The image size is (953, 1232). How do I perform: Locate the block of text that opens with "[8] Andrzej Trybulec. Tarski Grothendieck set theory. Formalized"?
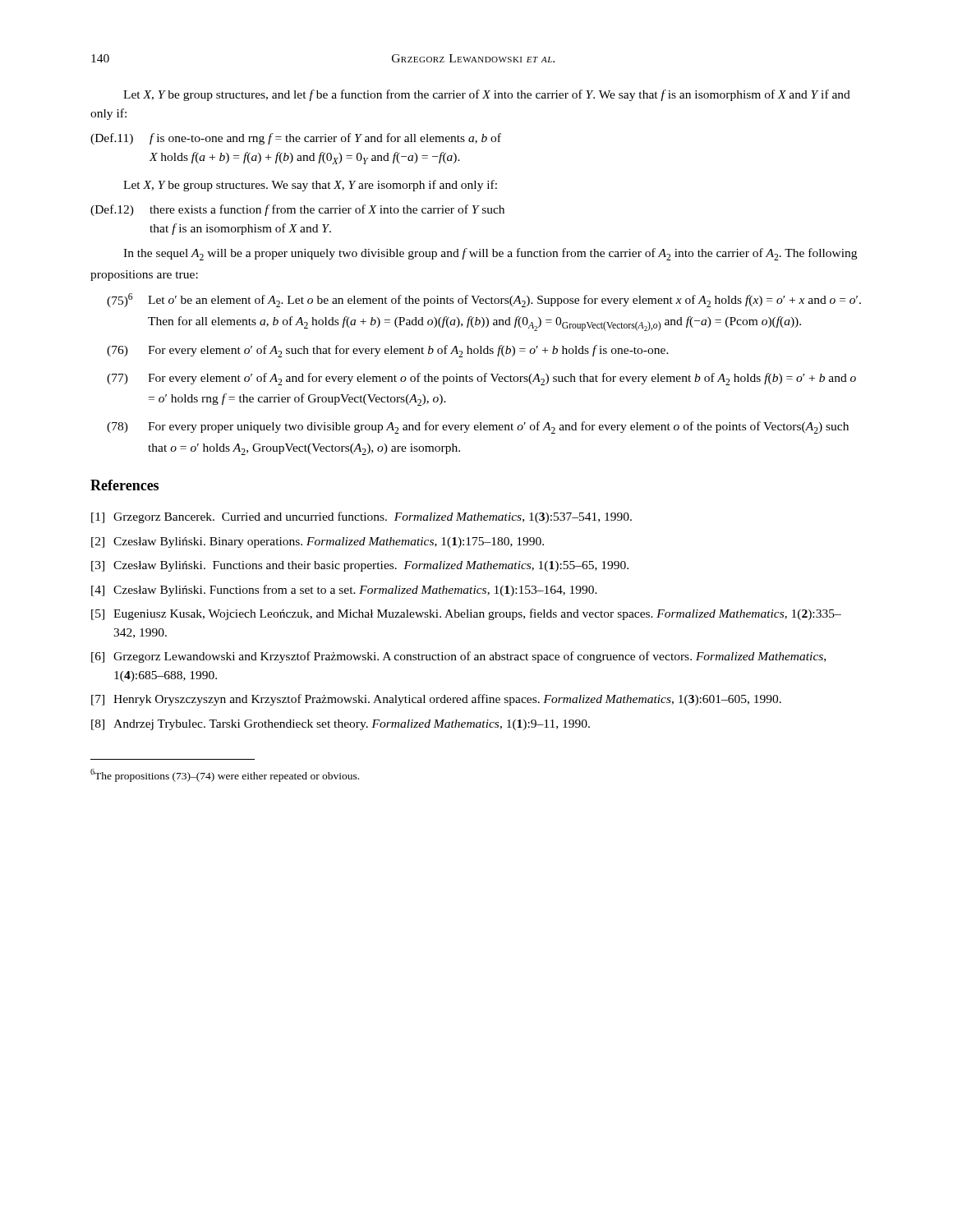(x=340, y=723)
